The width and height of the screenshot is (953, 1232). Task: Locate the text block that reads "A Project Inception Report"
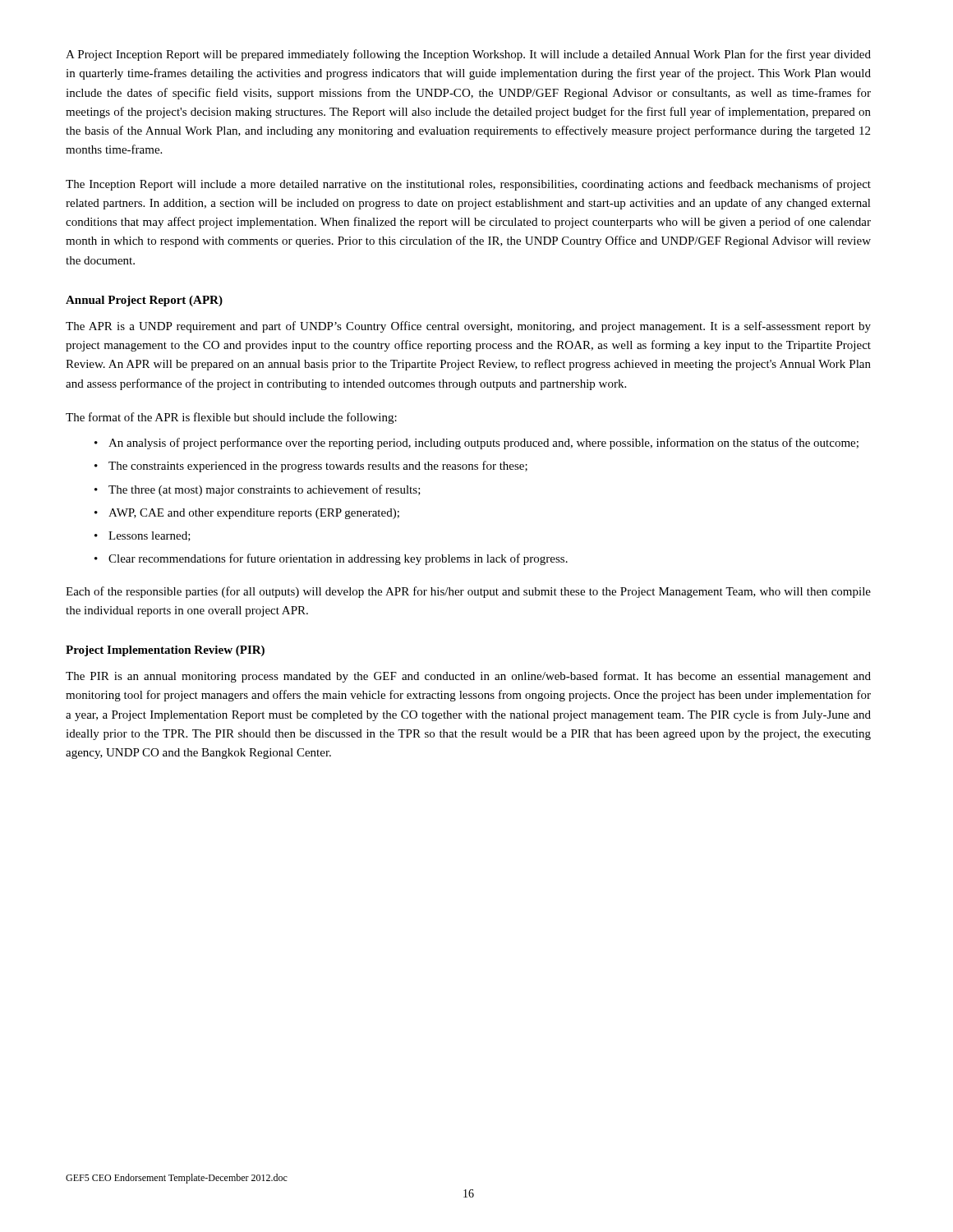(x=468, y=102)
